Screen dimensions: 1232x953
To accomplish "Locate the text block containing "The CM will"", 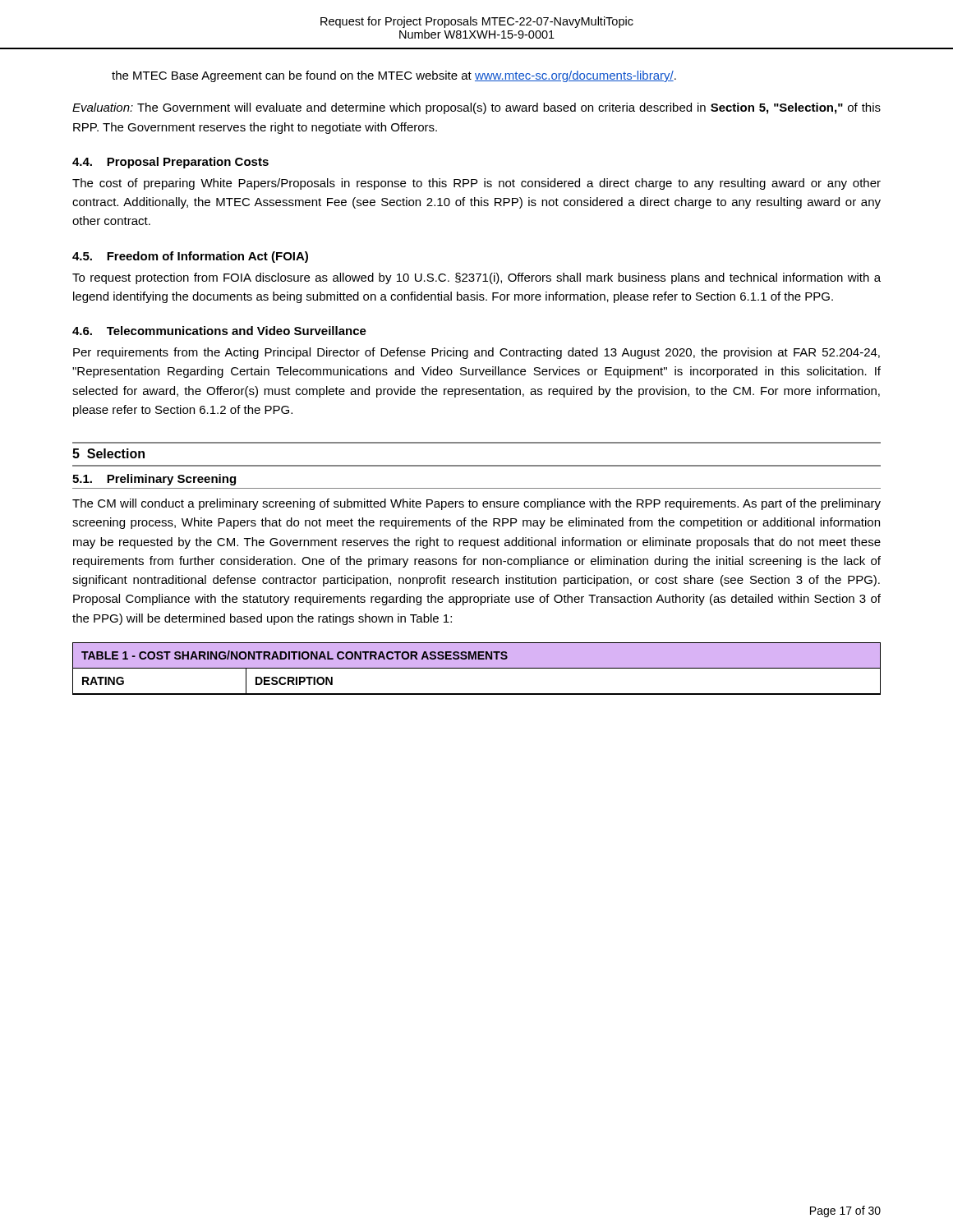I will 476,560.
